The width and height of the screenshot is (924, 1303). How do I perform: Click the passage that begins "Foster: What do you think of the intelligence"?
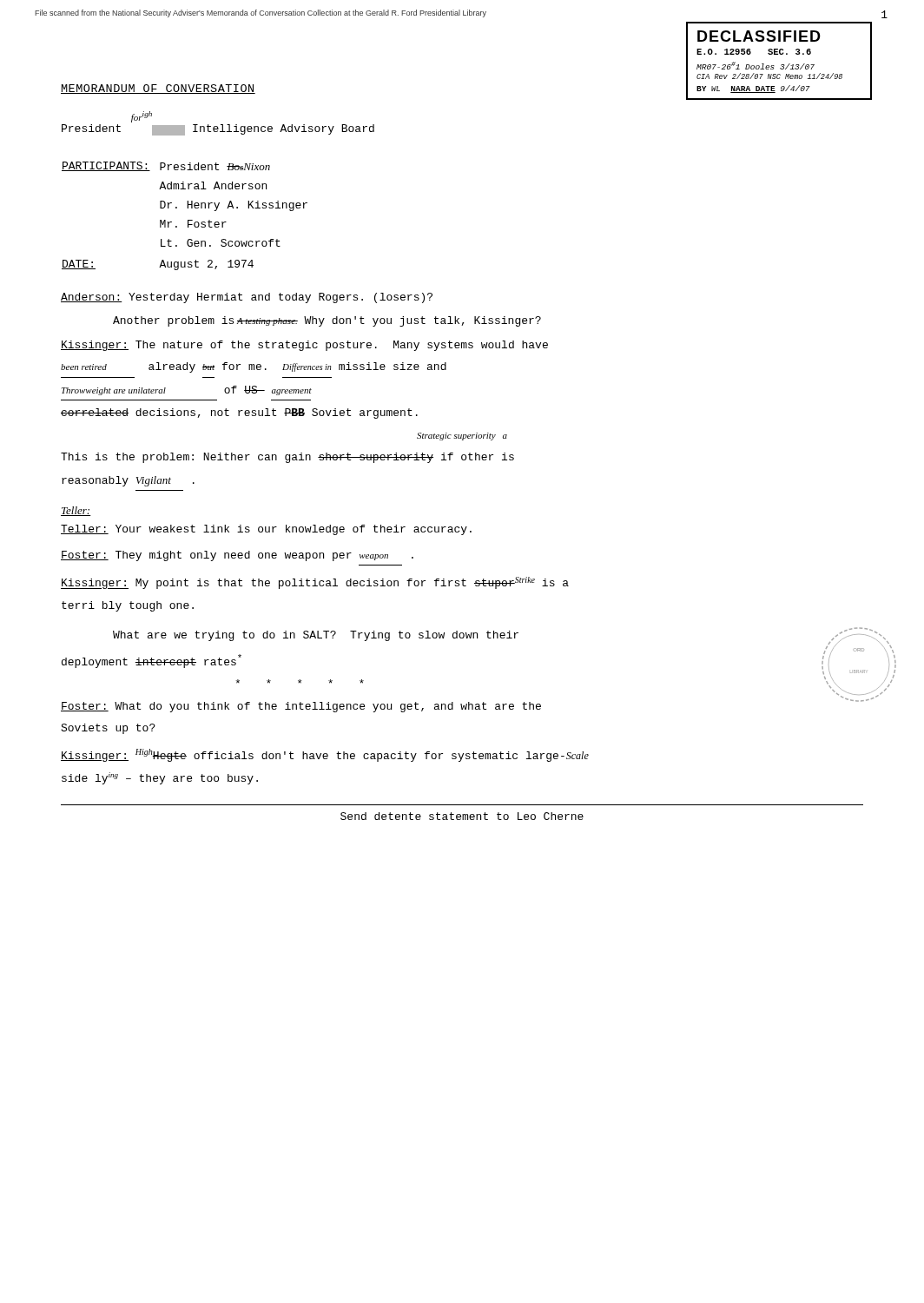click(x=301, y=706)
